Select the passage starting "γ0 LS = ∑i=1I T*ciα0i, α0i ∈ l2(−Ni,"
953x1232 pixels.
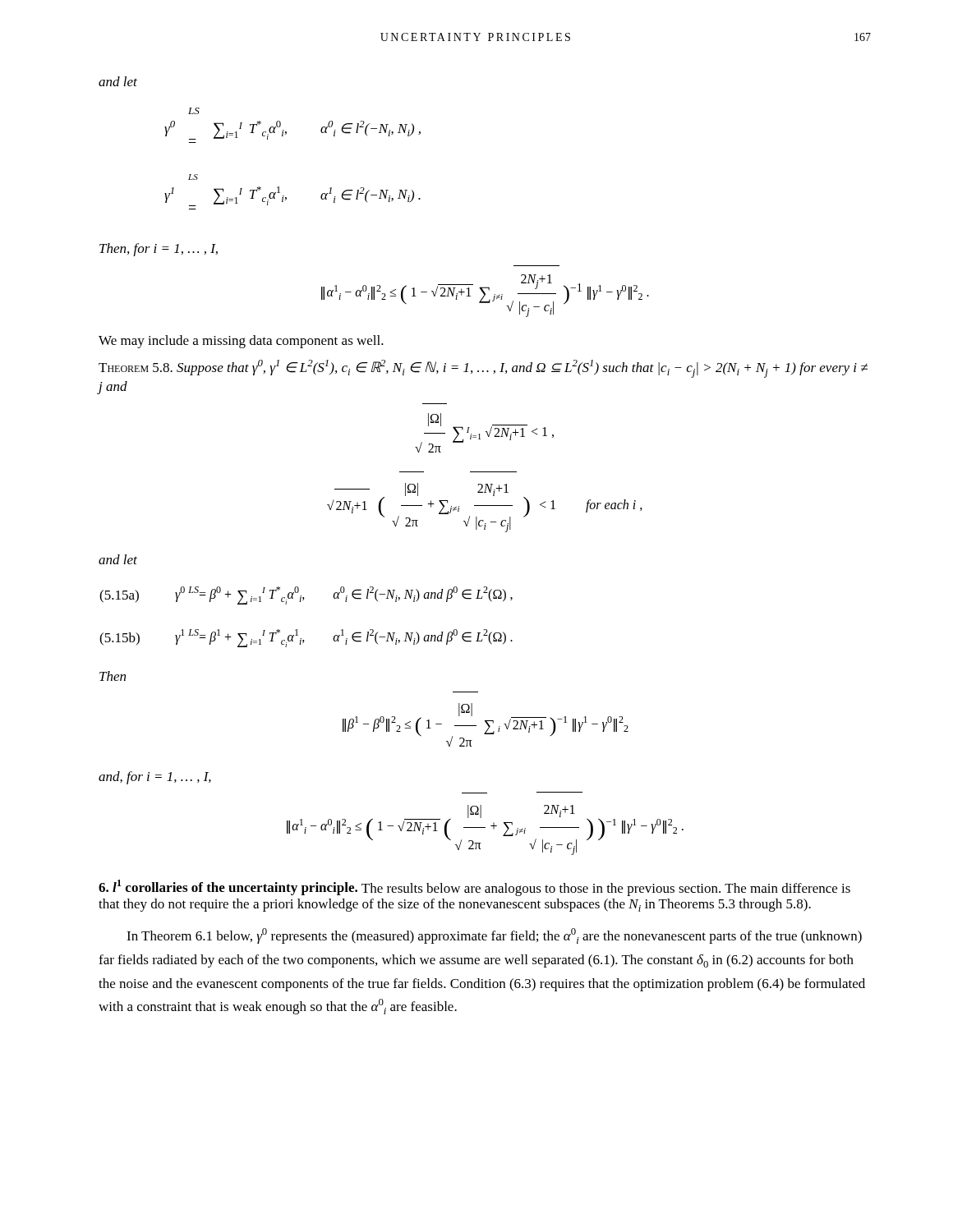(194, 111)
